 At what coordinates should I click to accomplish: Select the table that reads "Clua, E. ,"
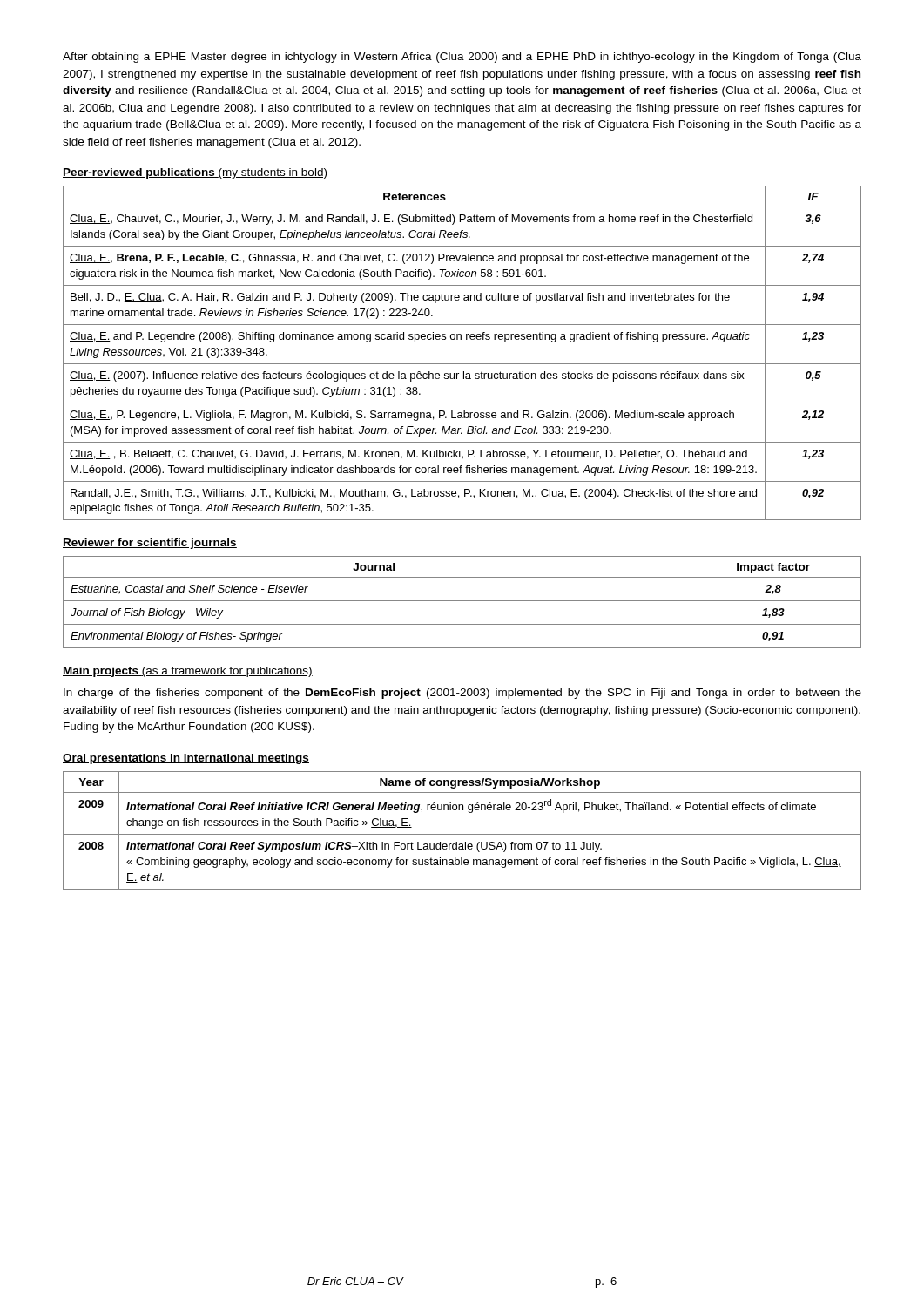point(462,353)
